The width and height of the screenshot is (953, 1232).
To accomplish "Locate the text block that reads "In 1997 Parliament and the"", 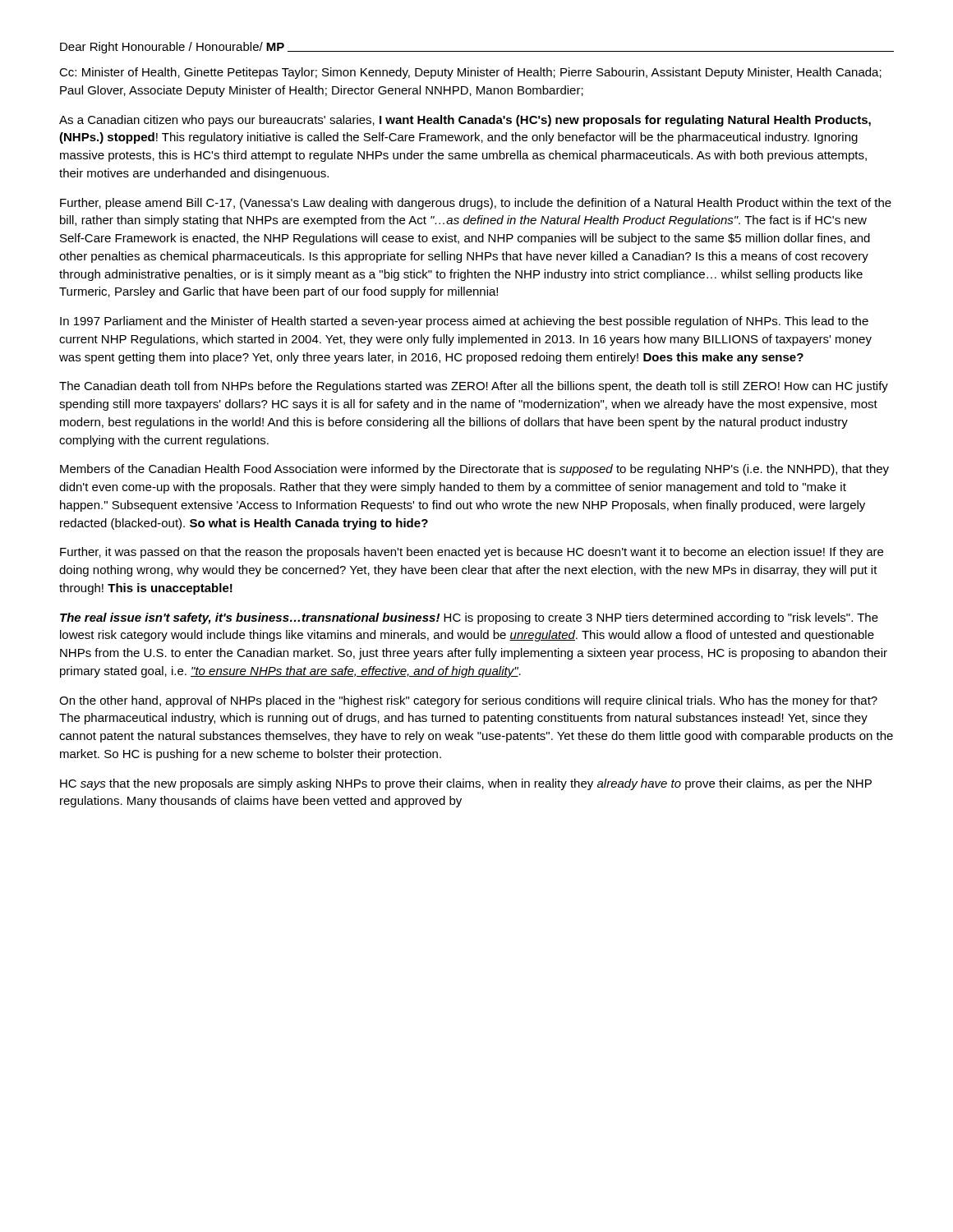I will 476,339.
